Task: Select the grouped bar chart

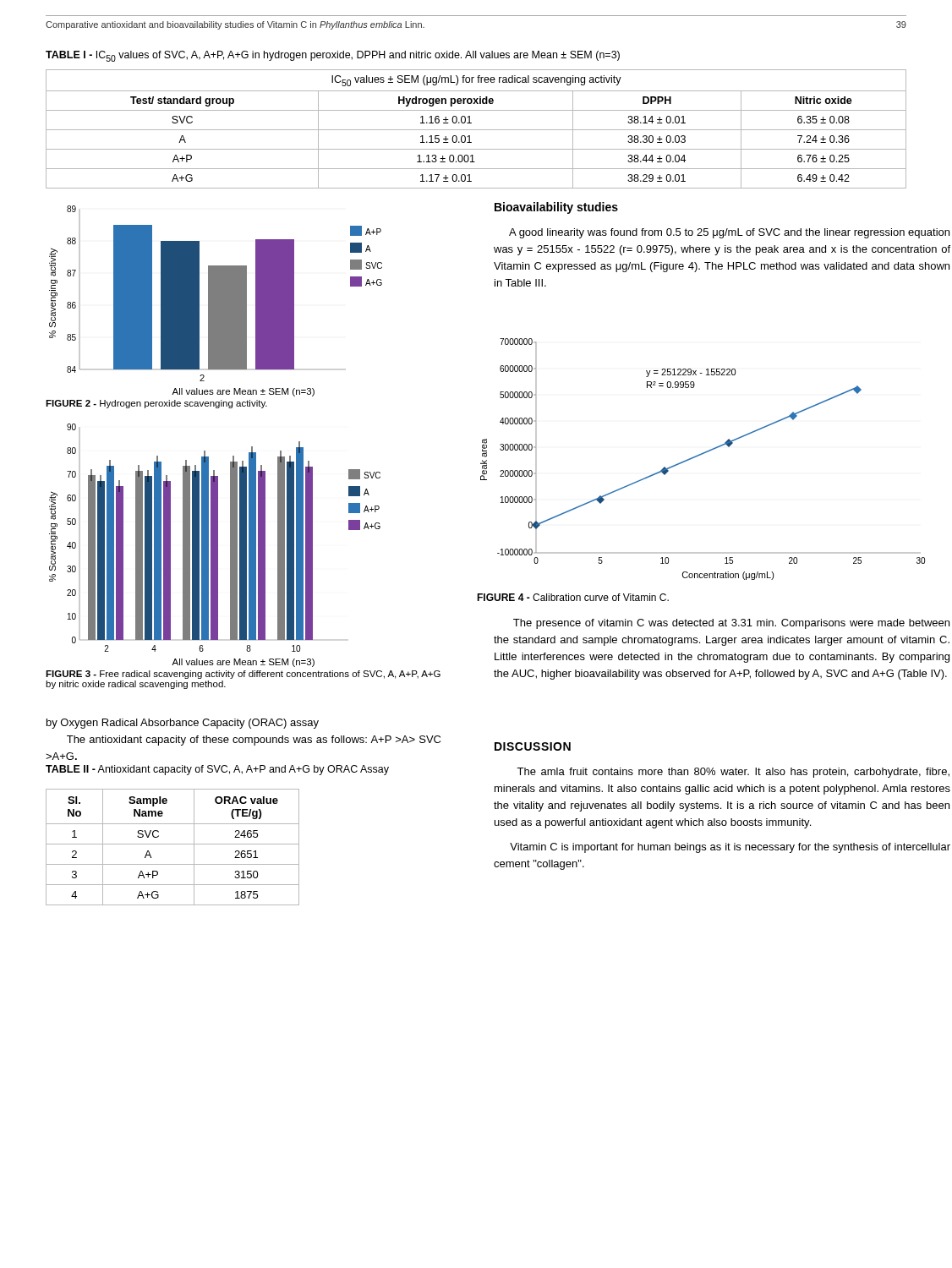Action: (244, 537)
